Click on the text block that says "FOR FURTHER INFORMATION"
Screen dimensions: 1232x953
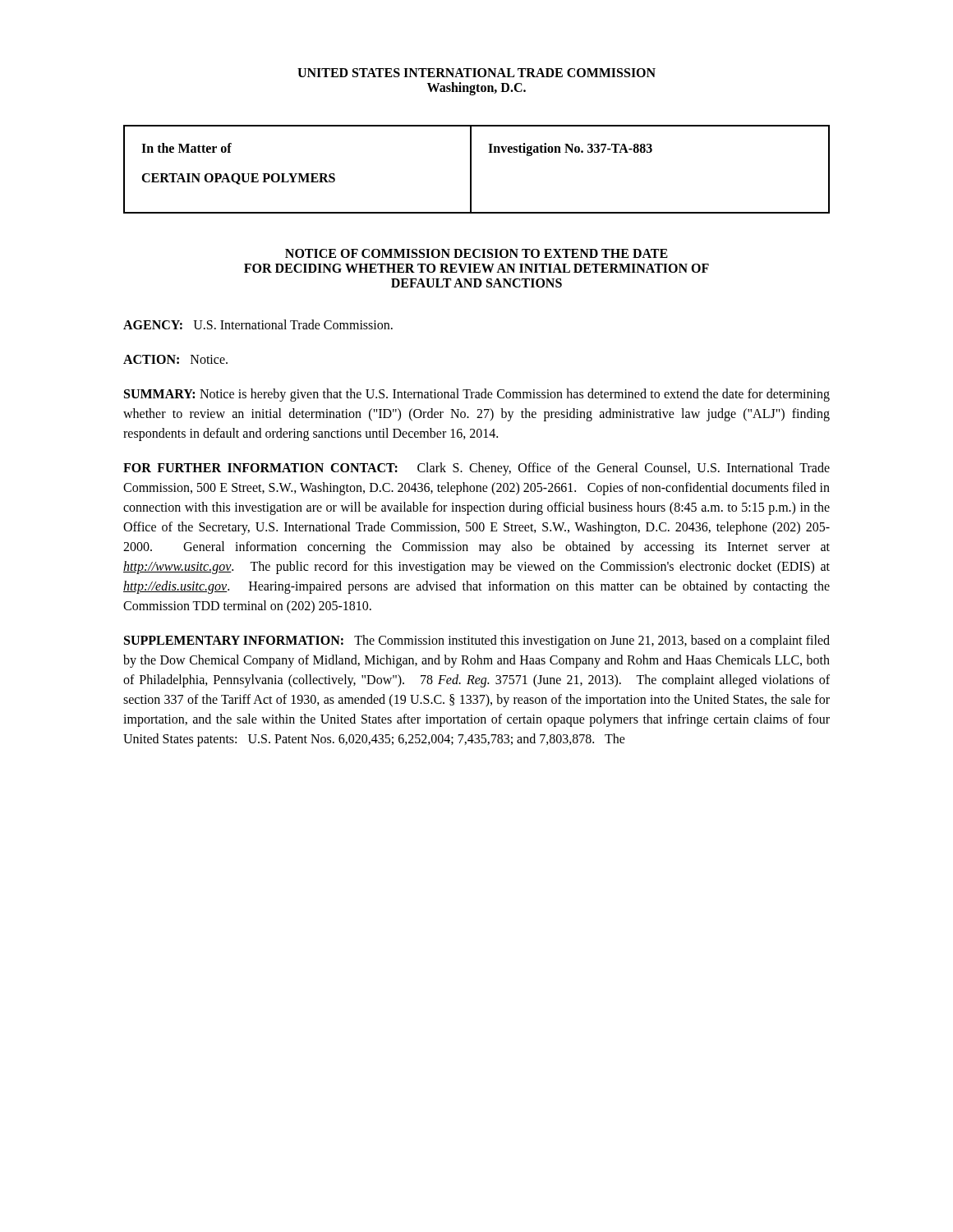(x=476, y=537)
